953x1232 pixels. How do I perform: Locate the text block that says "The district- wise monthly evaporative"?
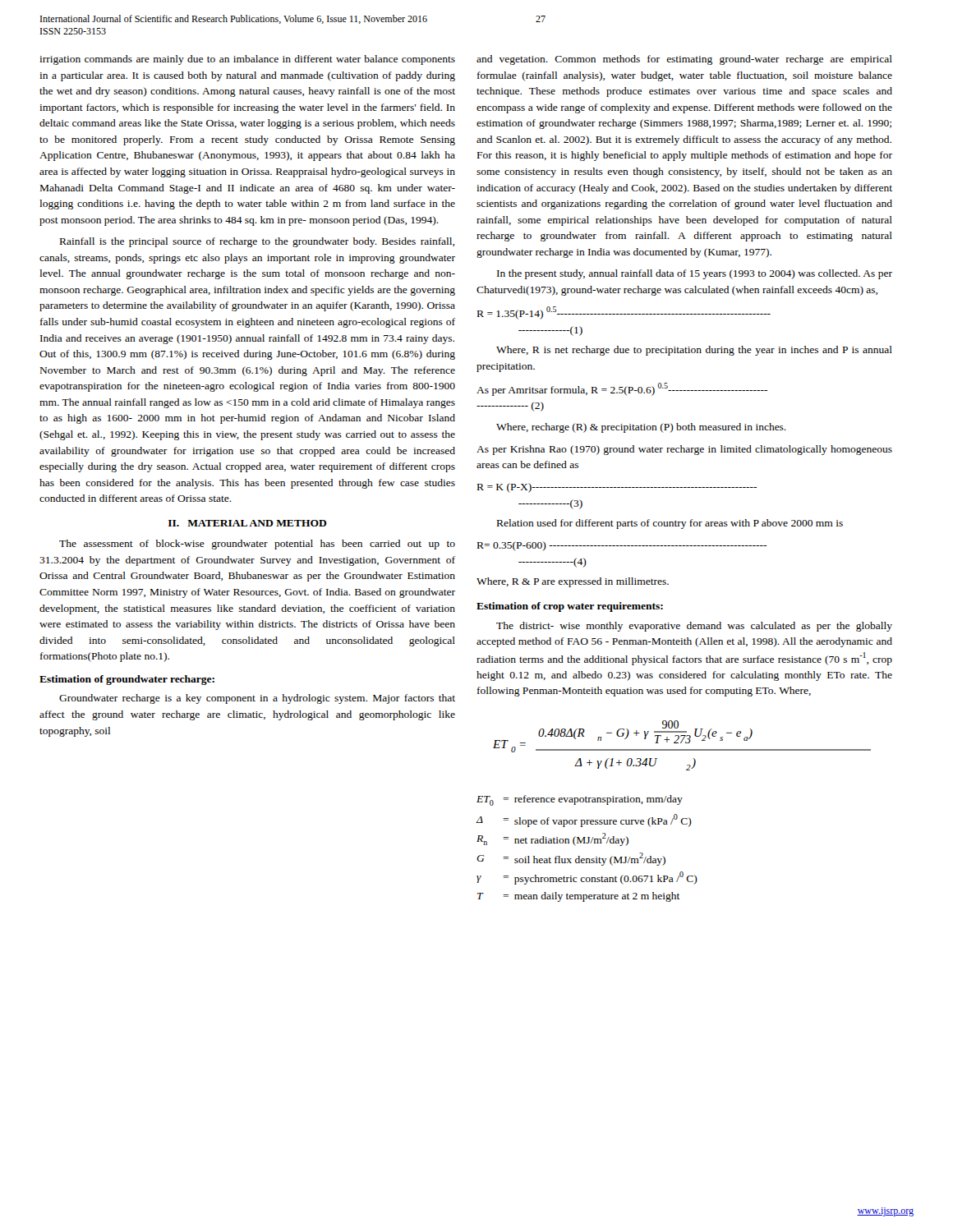click(684, 658)
